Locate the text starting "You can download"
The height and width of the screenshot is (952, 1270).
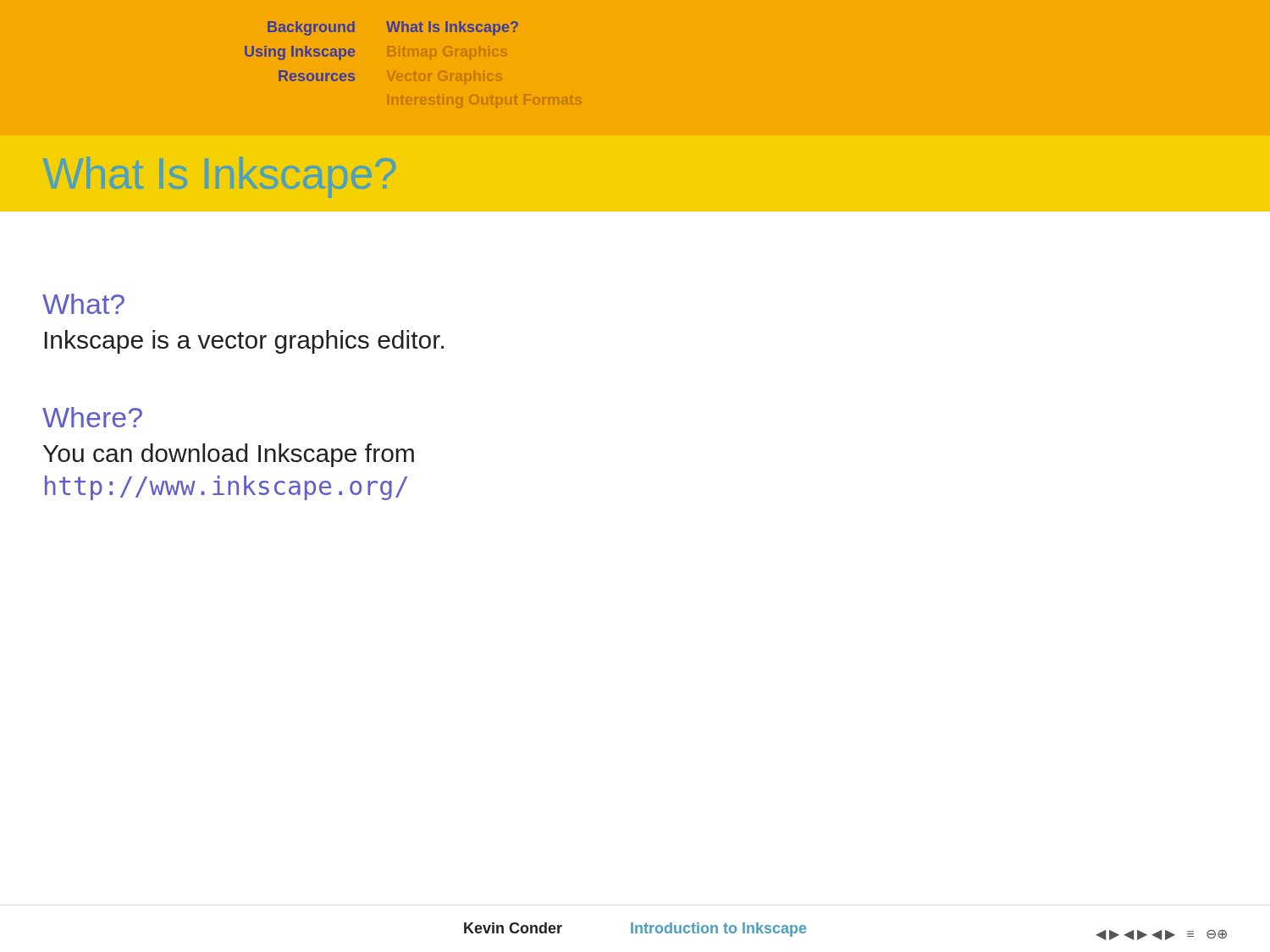229,453
